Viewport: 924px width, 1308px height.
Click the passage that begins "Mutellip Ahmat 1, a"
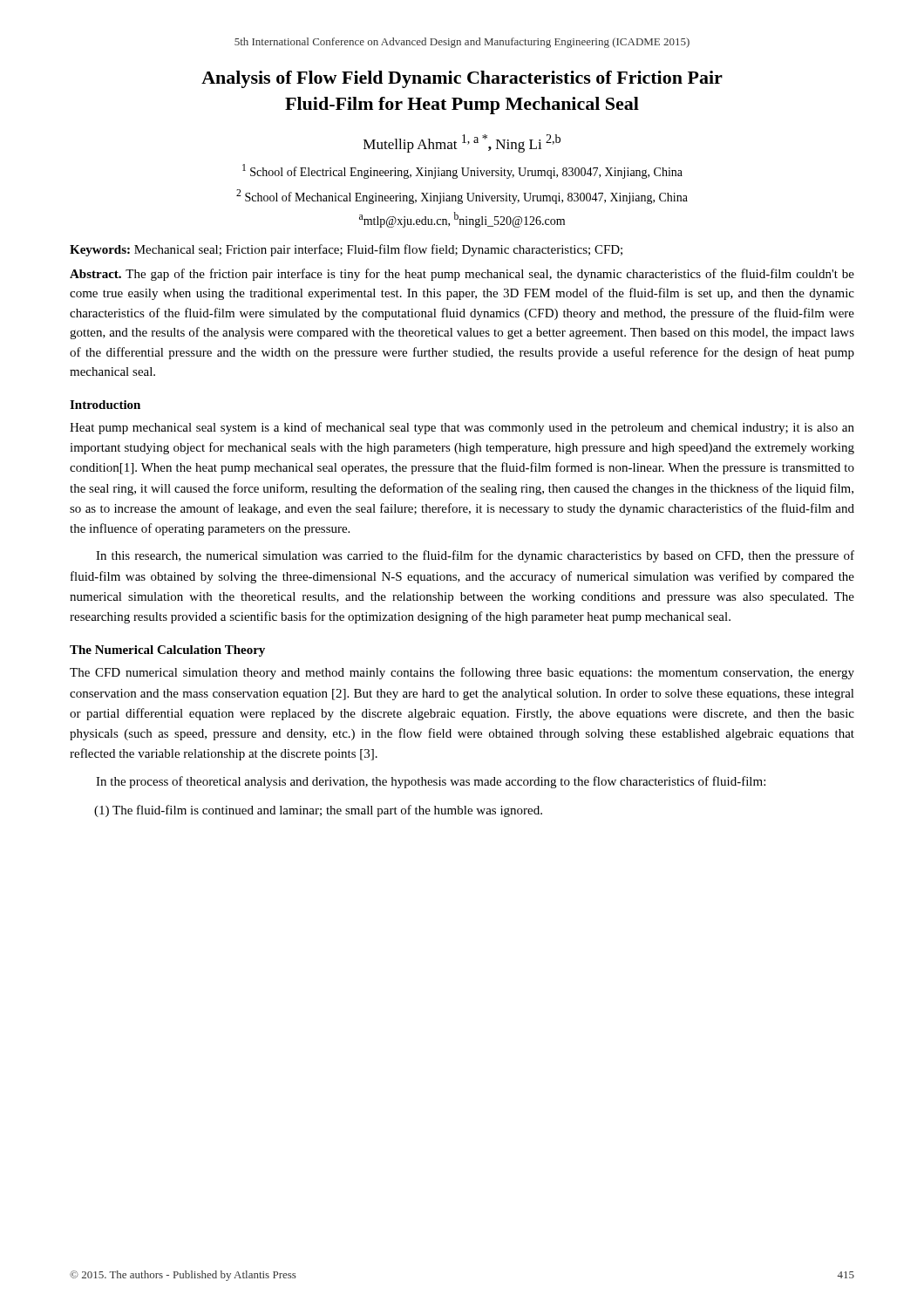(462, 142)
